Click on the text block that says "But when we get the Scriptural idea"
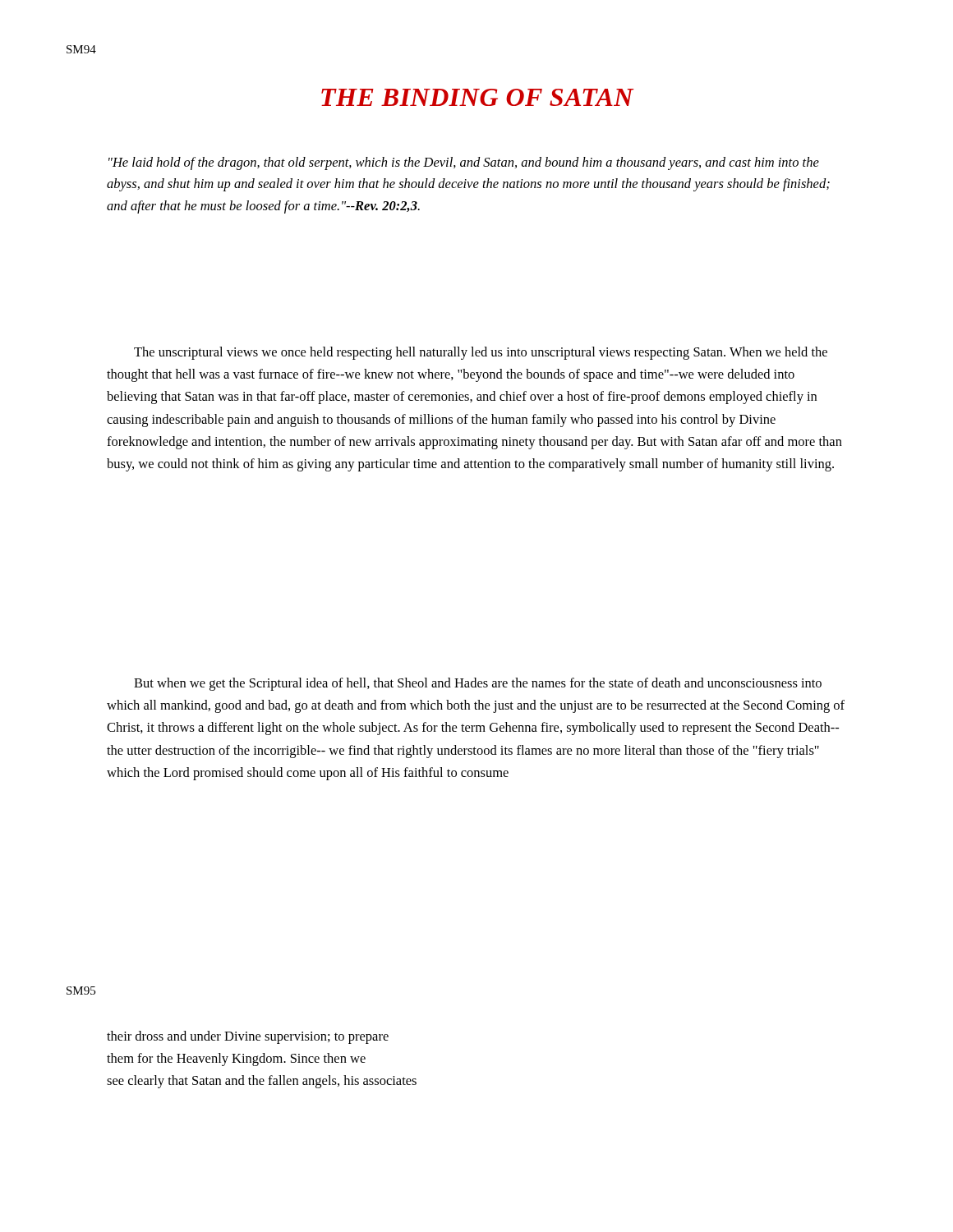The image size is (953, 1232). click(x=476, y=728)
